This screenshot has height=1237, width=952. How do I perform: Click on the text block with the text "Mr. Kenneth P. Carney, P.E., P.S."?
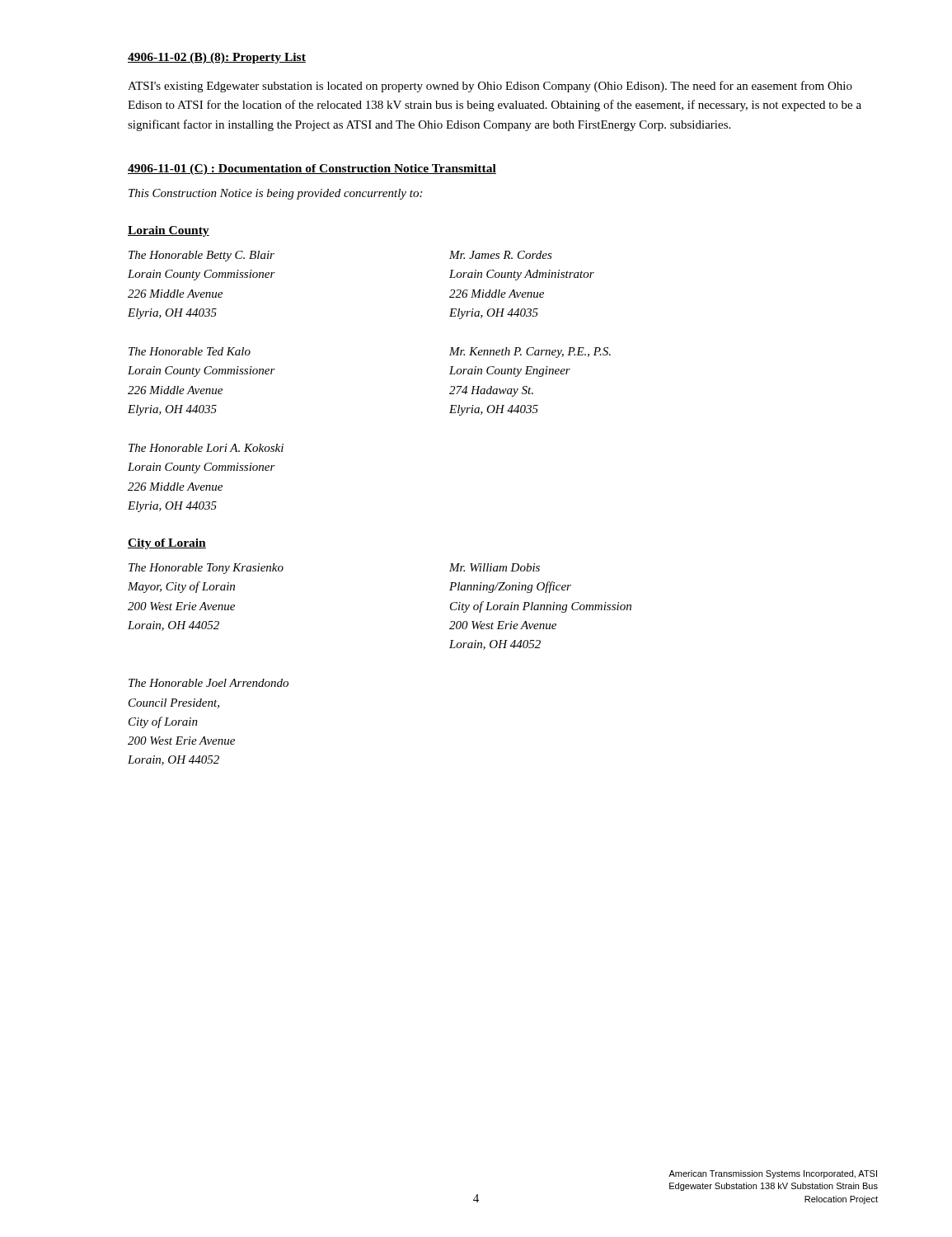pos(530,353)
